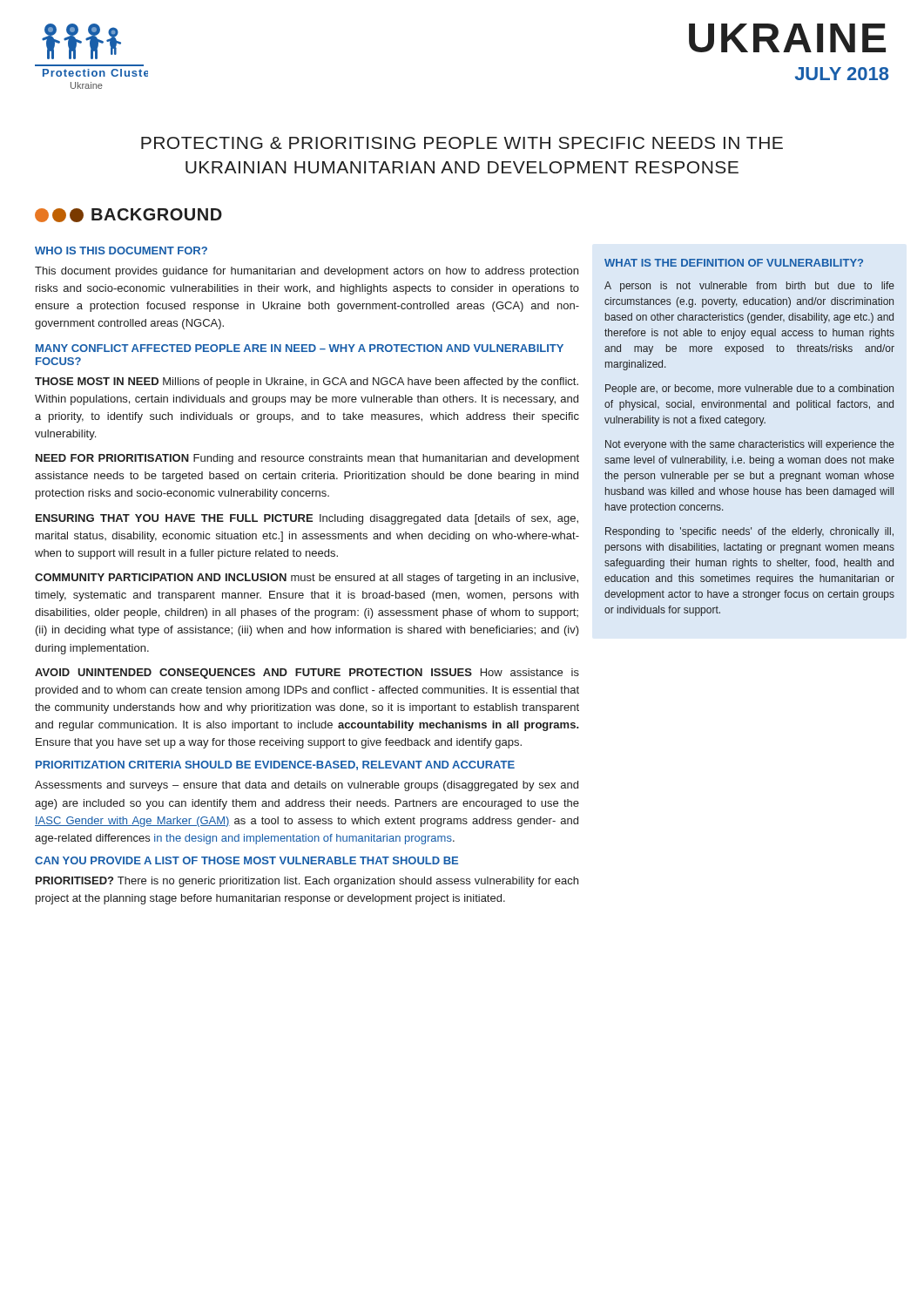Point to the block beginning "AVOID UNINTENDED CONSEQUENCES AND"
This screenshot has height=1307, width=924.
[x=307, y=708]
